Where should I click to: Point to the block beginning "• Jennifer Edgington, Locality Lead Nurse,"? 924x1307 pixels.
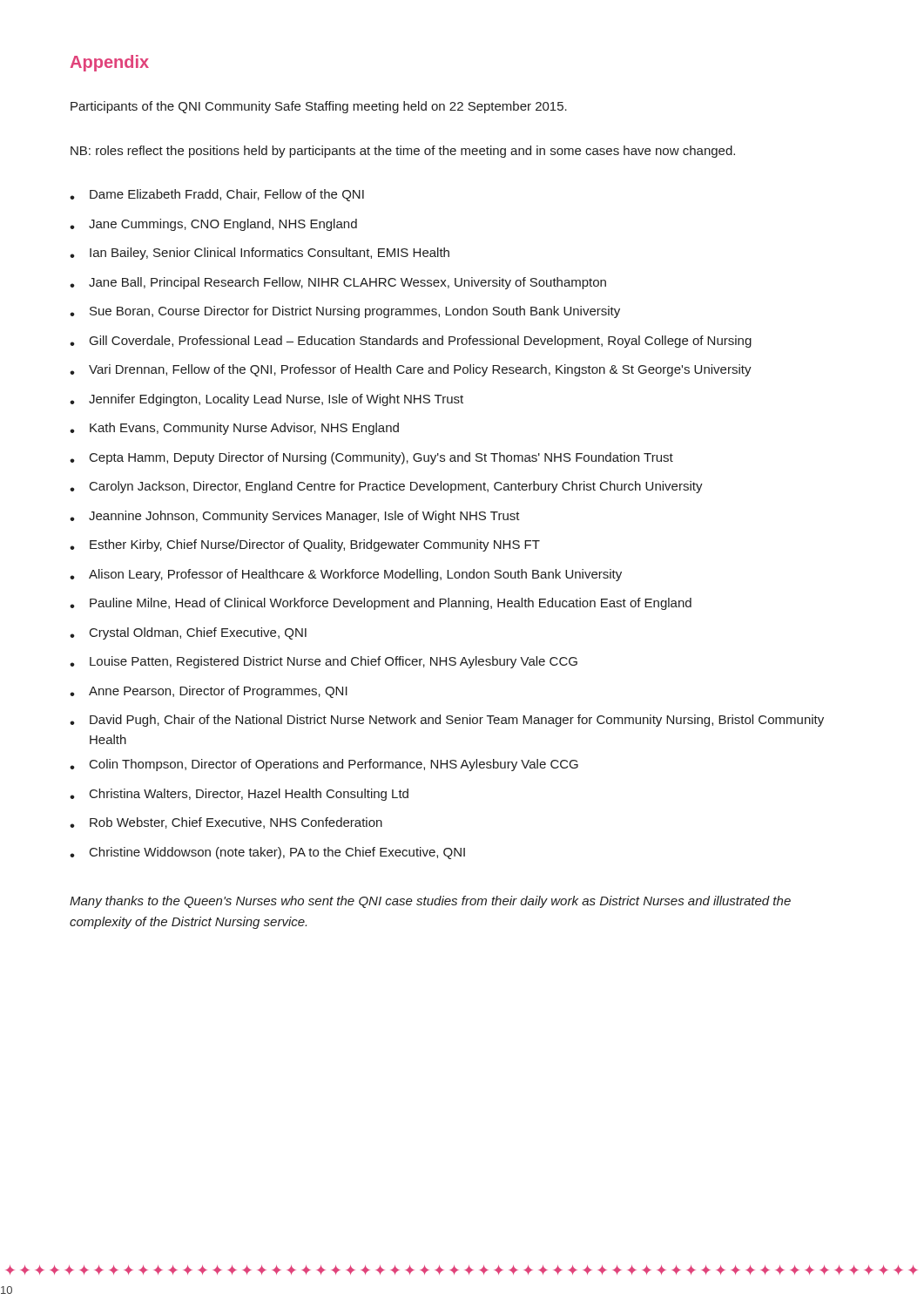(x=462, y=401)
